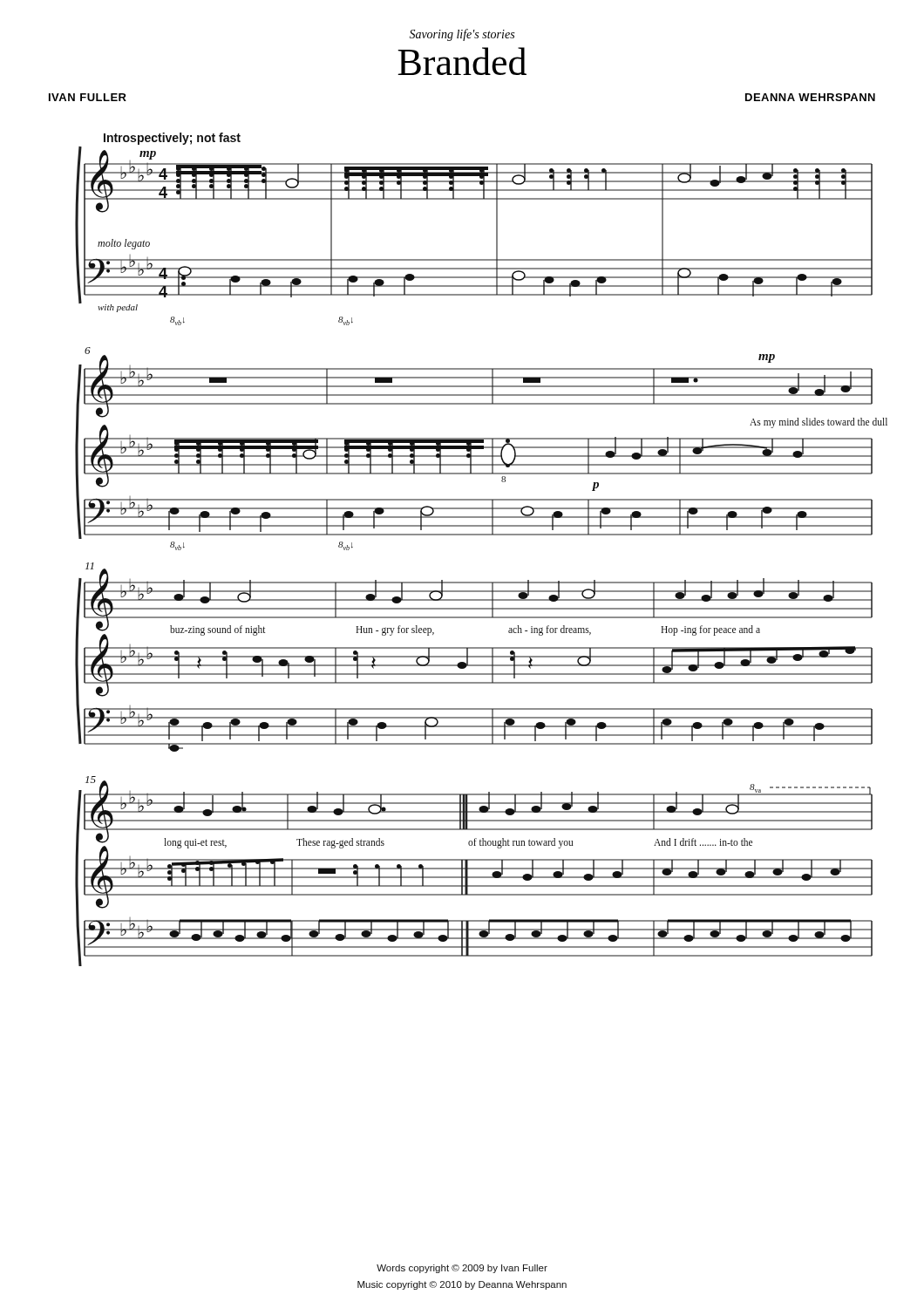Navigate to the passage starting "DEANNA WEHRSPANN"
This screenshot has width=924, height=1308.
pyautogui.click(x=810, y=97)
